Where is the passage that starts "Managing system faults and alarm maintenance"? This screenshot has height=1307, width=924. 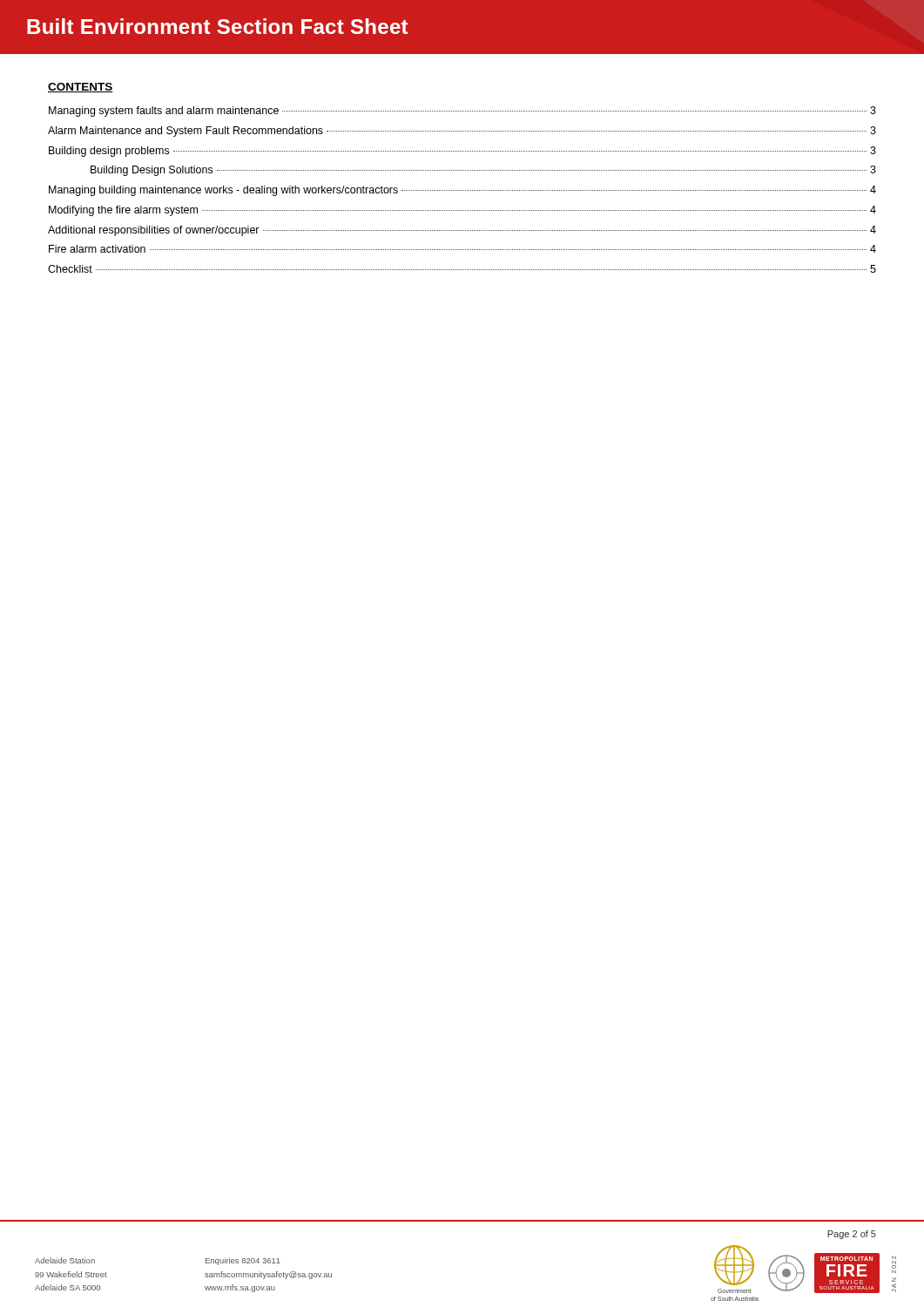tap(462, 111)
